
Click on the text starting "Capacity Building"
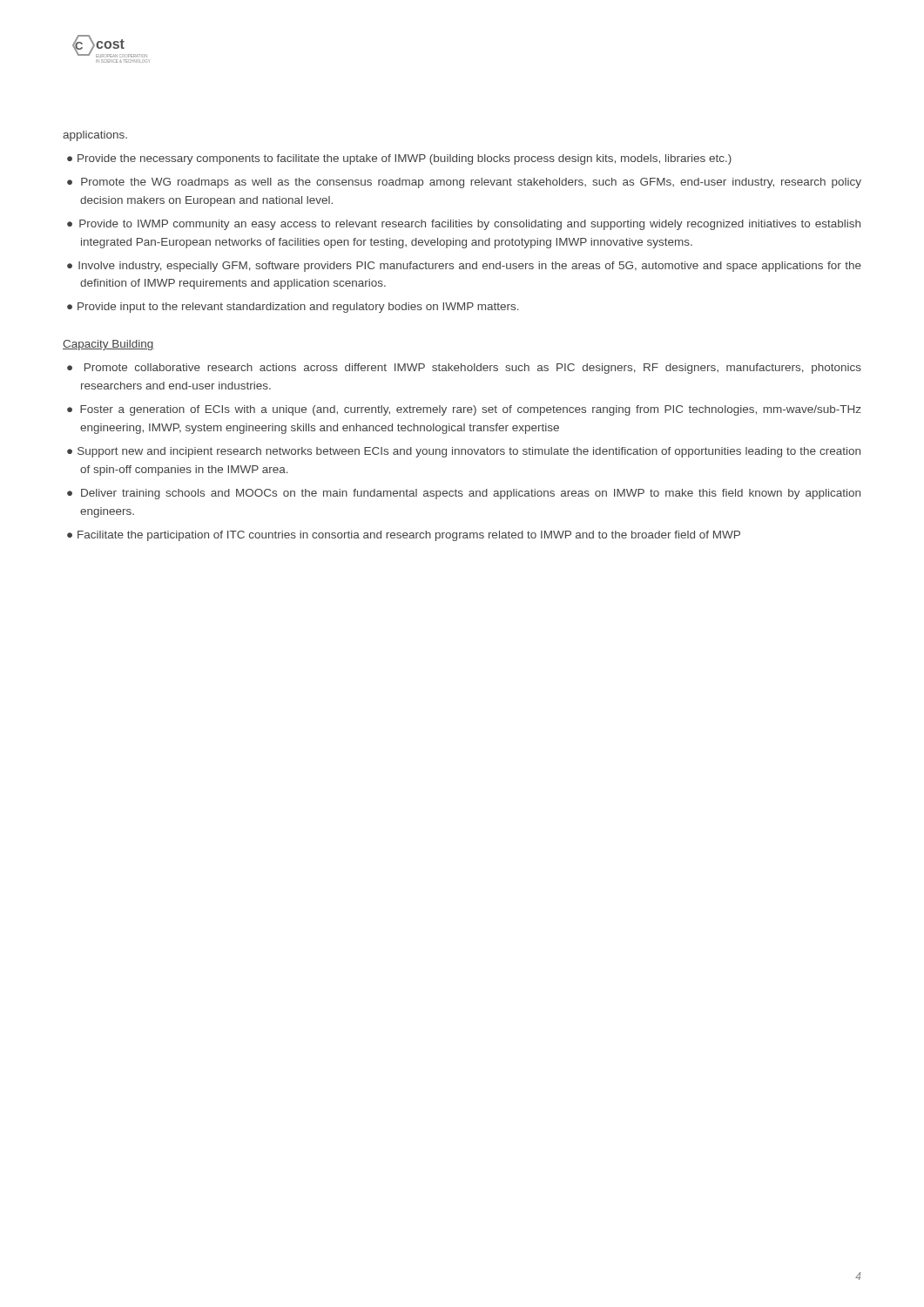(x=108, y=344)
